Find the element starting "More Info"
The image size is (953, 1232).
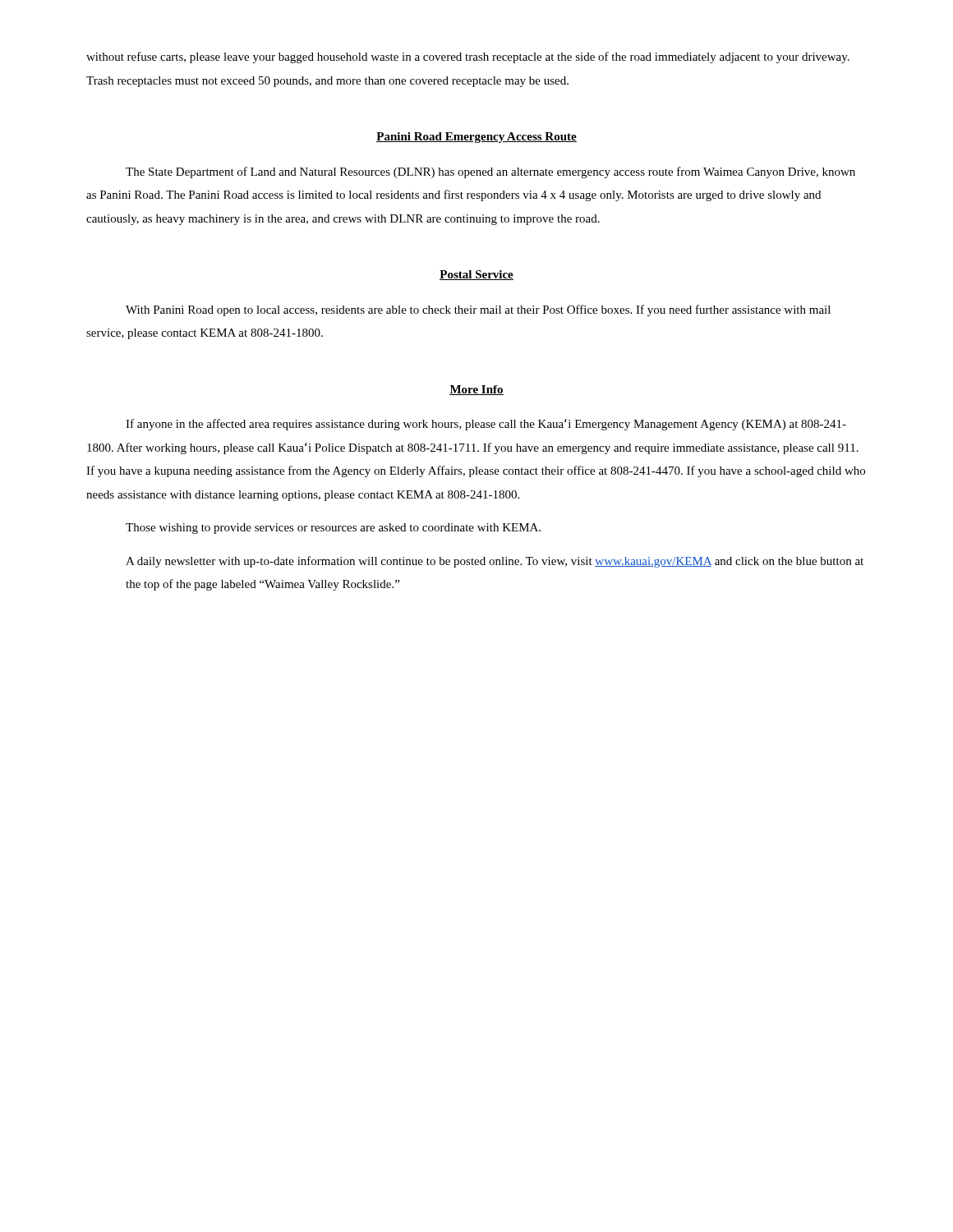pyautogui.click(x=476, y=389)
